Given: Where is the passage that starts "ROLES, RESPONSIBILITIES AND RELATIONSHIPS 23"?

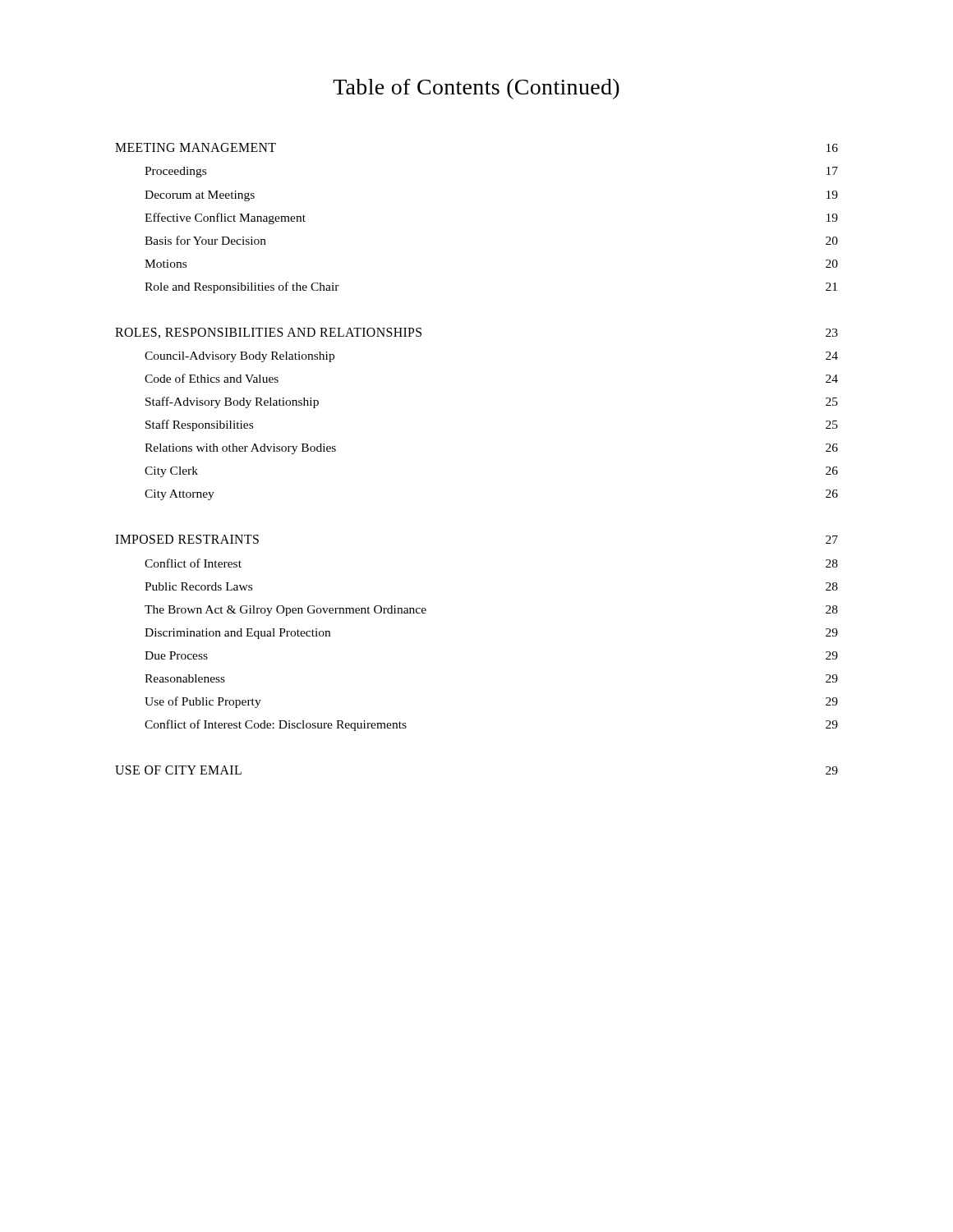Looking at the screenshot, I should pos(266,333).
